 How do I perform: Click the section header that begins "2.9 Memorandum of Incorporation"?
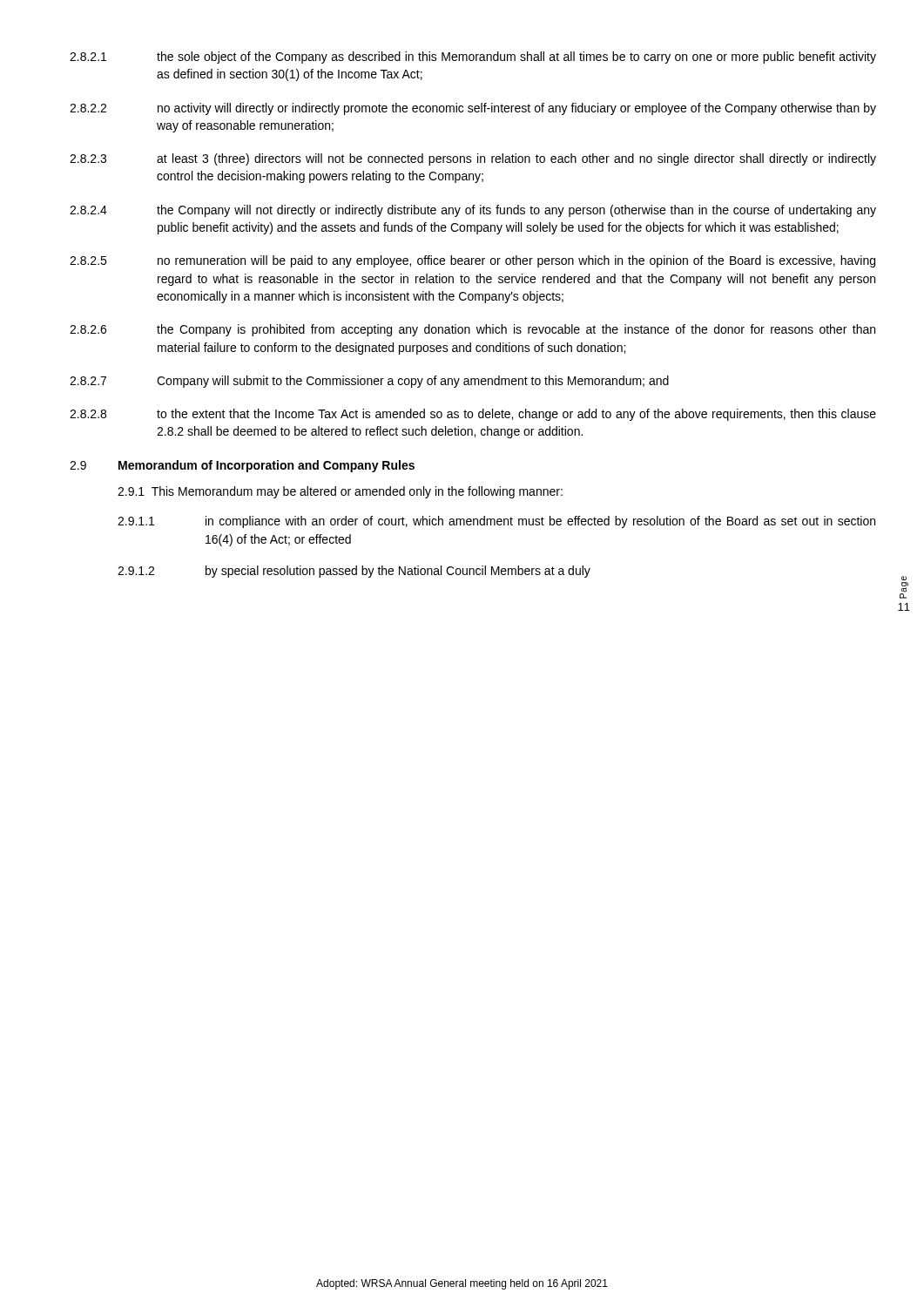pos(242,465)
